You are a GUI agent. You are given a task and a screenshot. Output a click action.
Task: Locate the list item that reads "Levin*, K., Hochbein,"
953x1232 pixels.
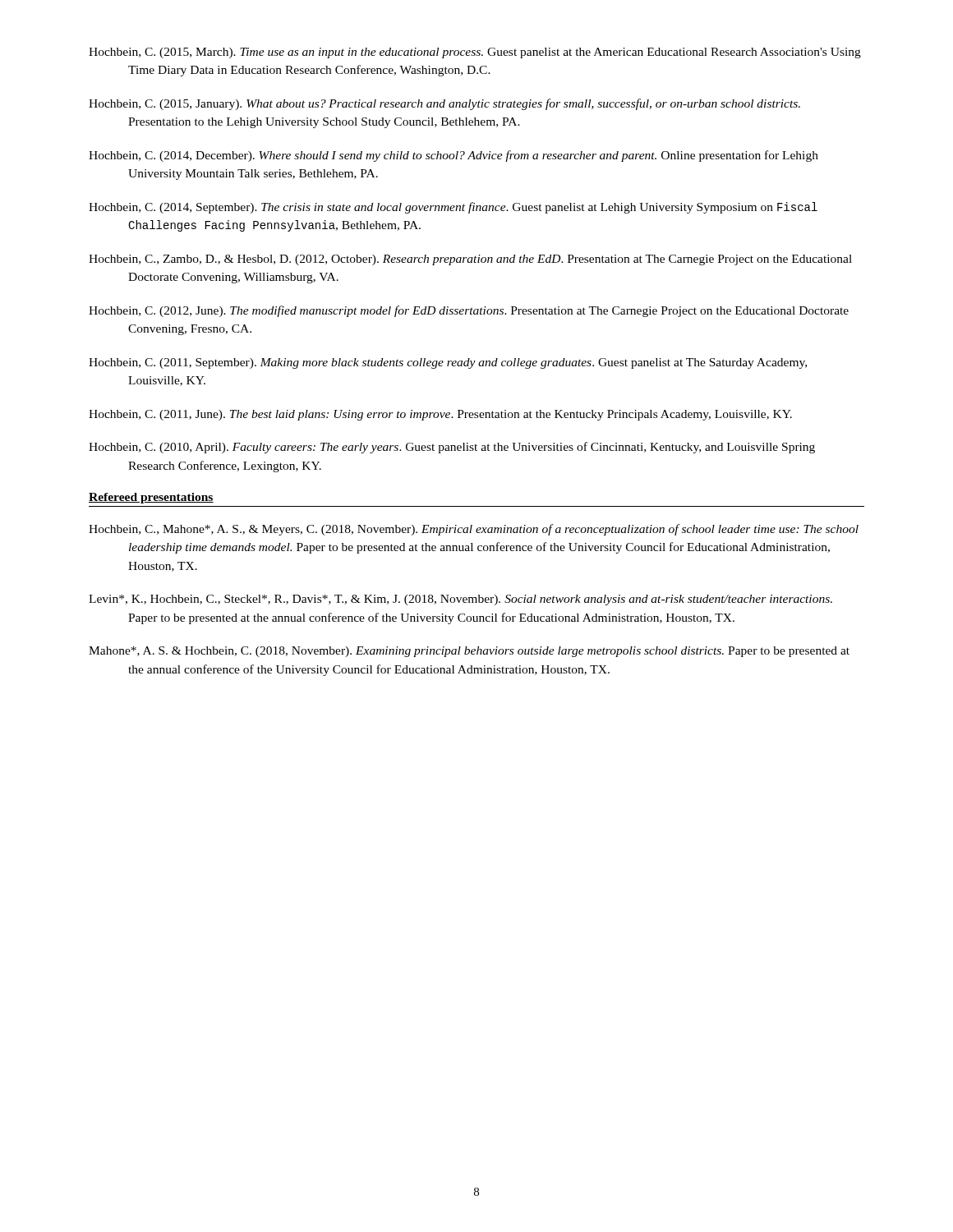coord(476,608)
